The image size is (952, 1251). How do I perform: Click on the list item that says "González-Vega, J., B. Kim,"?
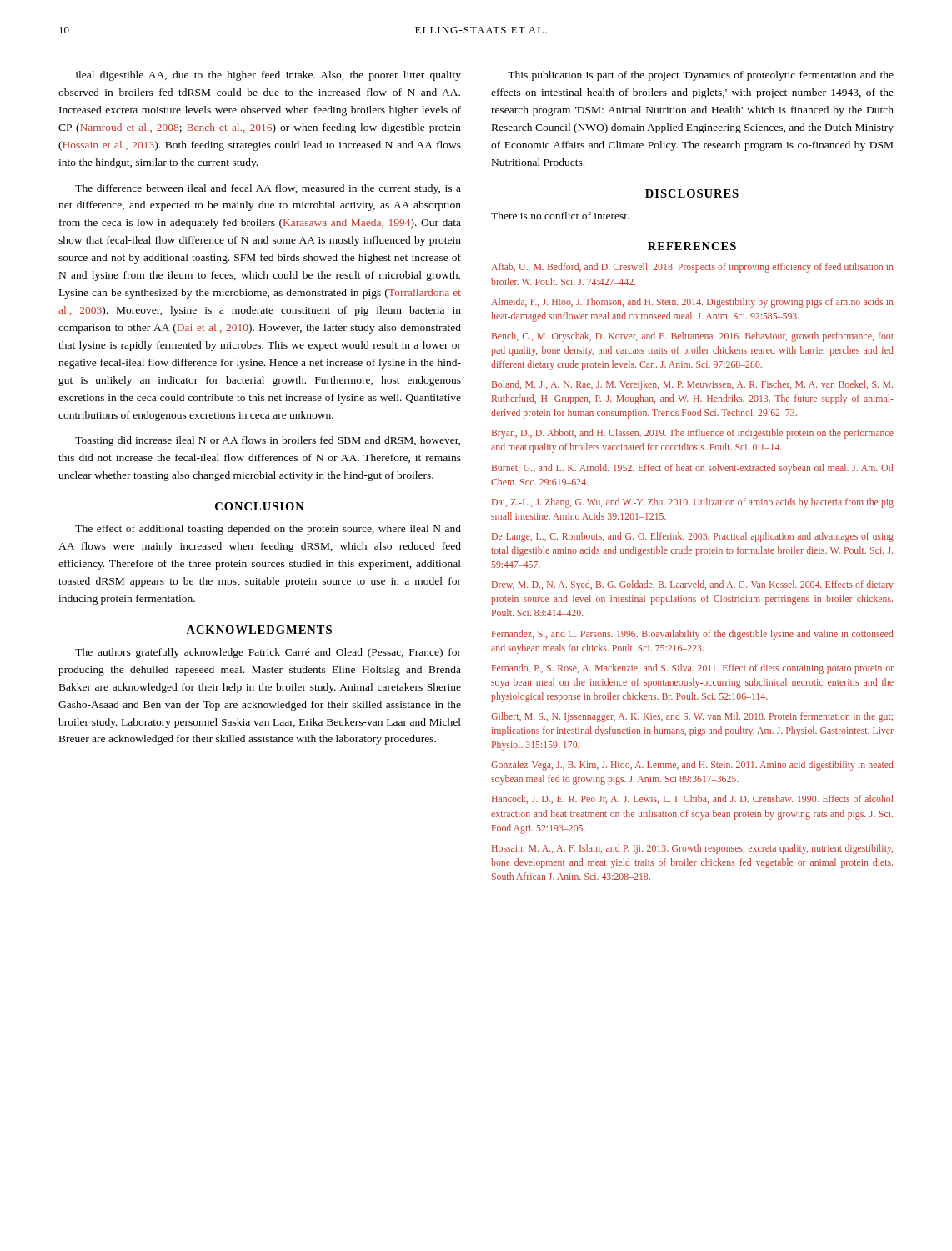point(692,772)
